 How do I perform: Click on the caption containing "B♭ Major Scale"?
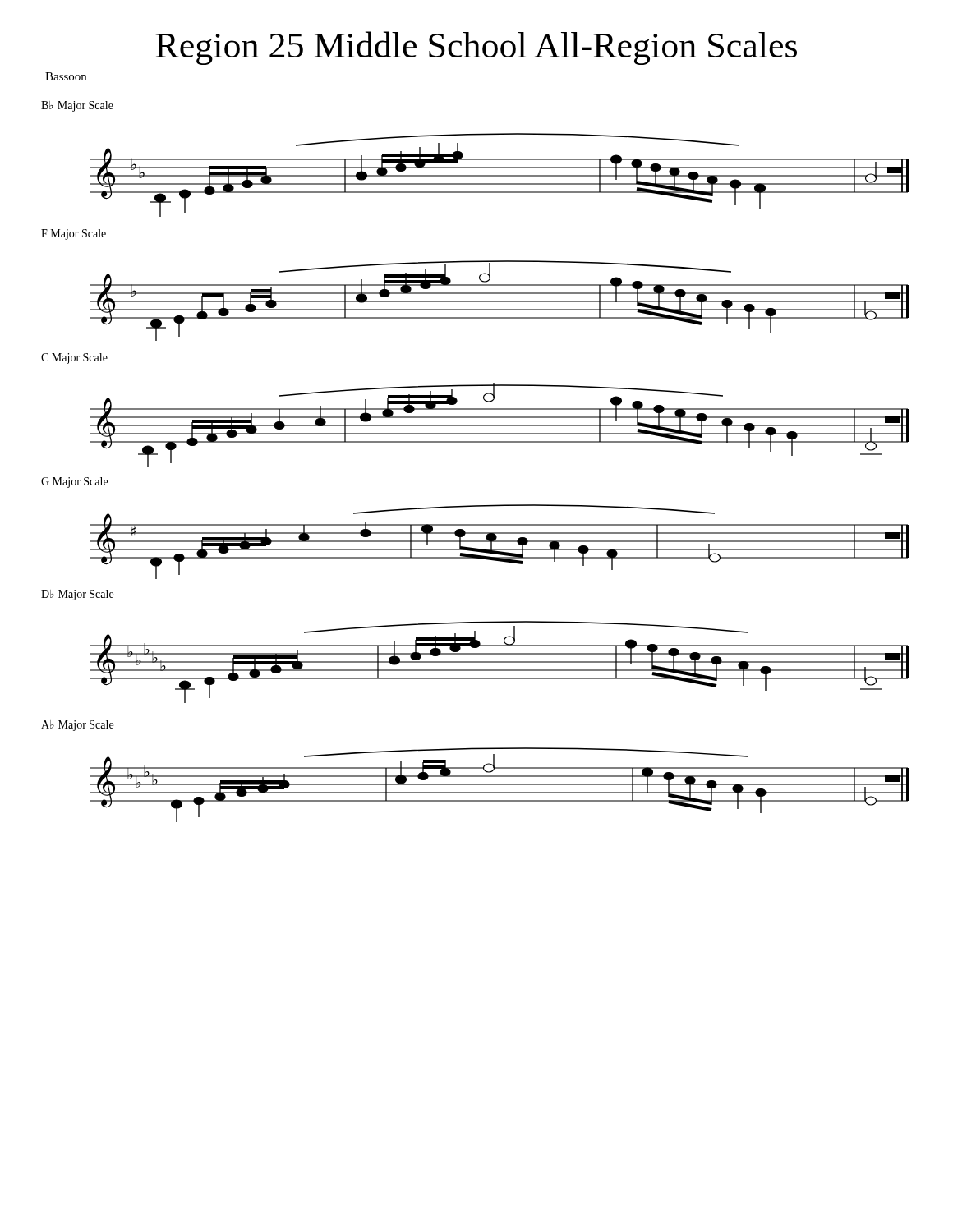point(77,106)
